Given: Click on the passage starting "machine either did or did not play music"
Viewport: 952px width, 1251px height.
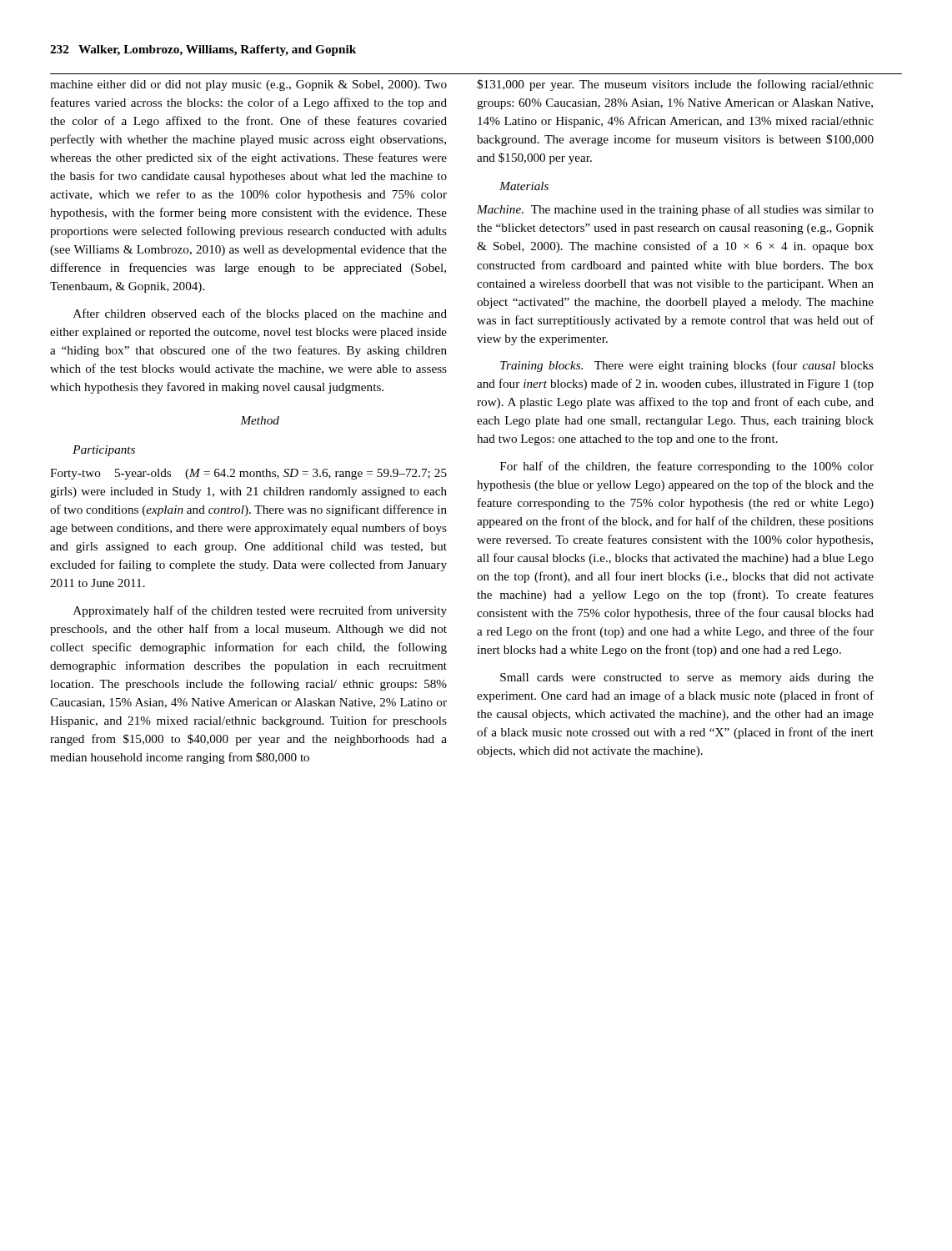Looking at the screenshot, I should coord(248,185).
